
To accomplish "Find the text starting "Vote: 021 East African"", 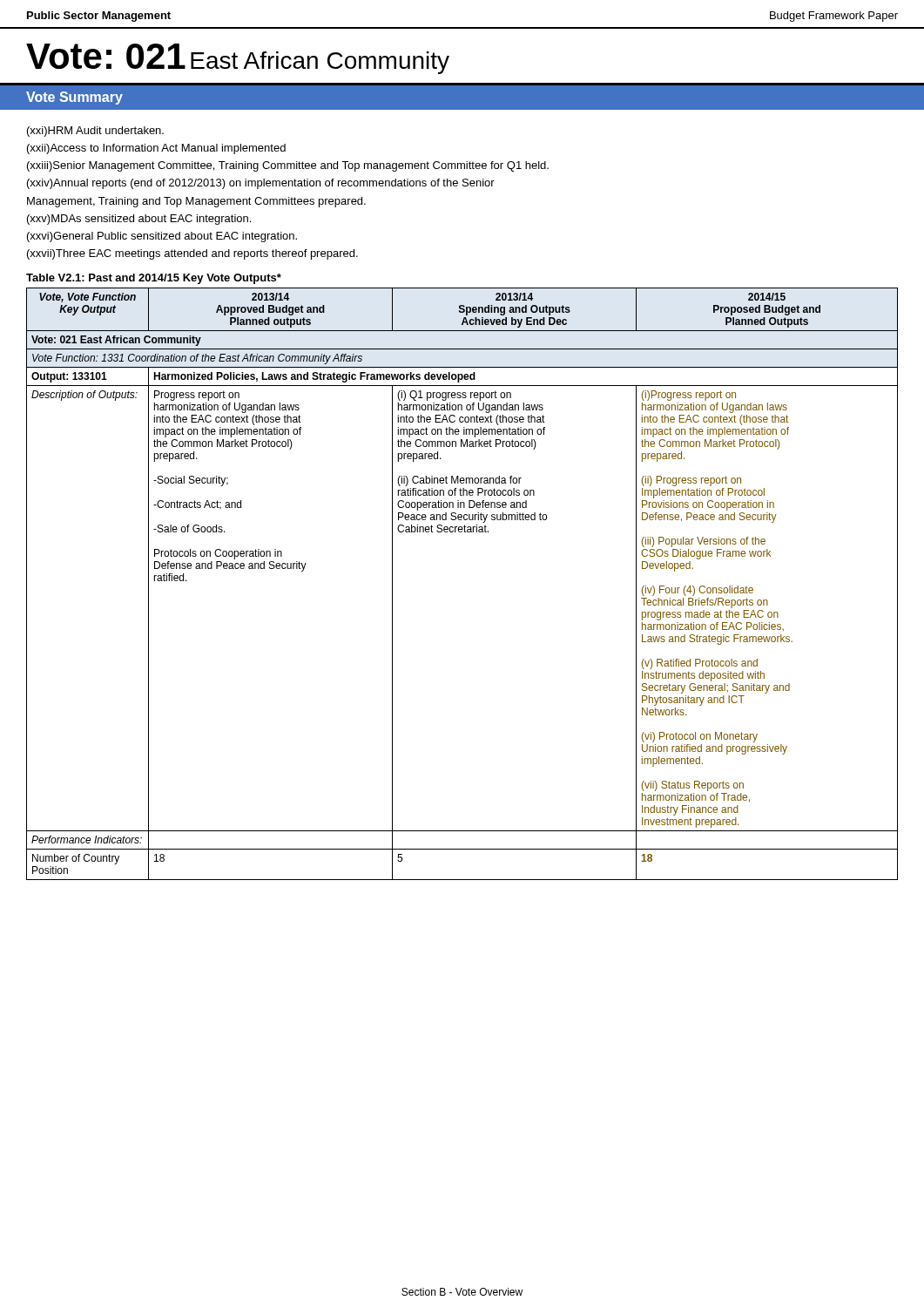I will pos(238,56).
